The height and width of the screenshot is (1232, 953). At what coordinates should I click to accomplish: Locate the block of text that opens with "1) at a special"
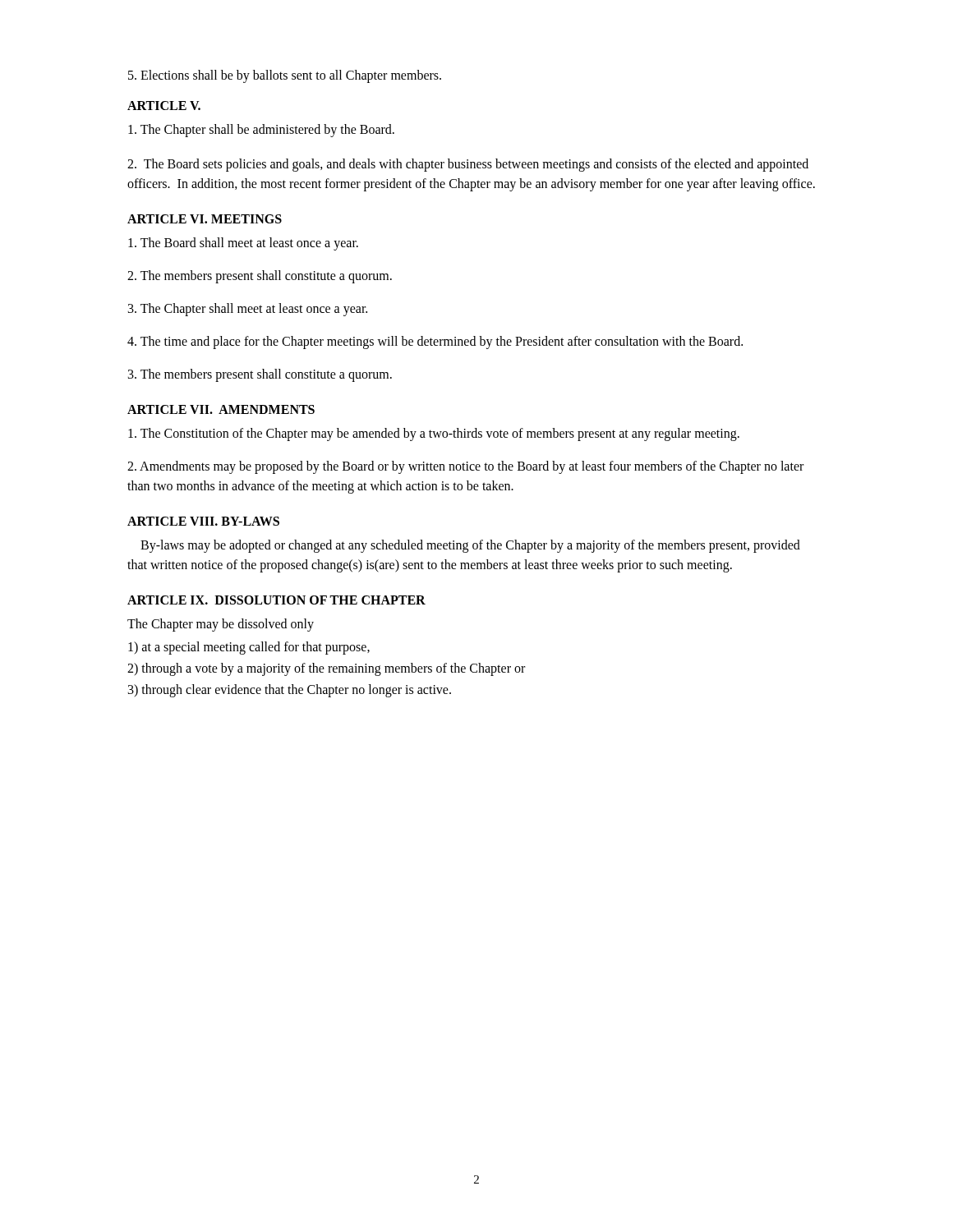[x=249, y=647]
